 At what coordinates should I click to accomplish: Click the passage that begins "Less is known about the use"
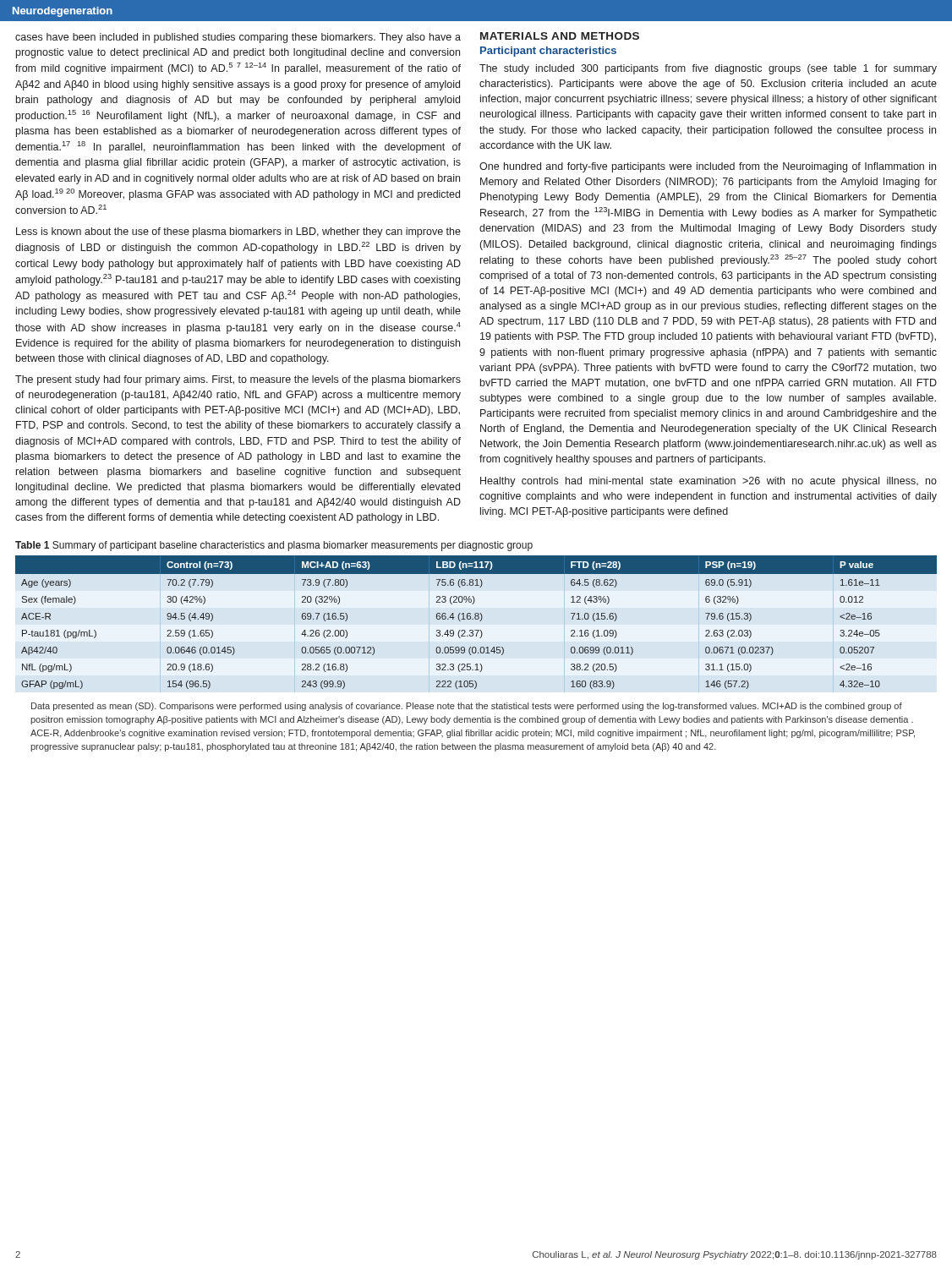point(238,295)
